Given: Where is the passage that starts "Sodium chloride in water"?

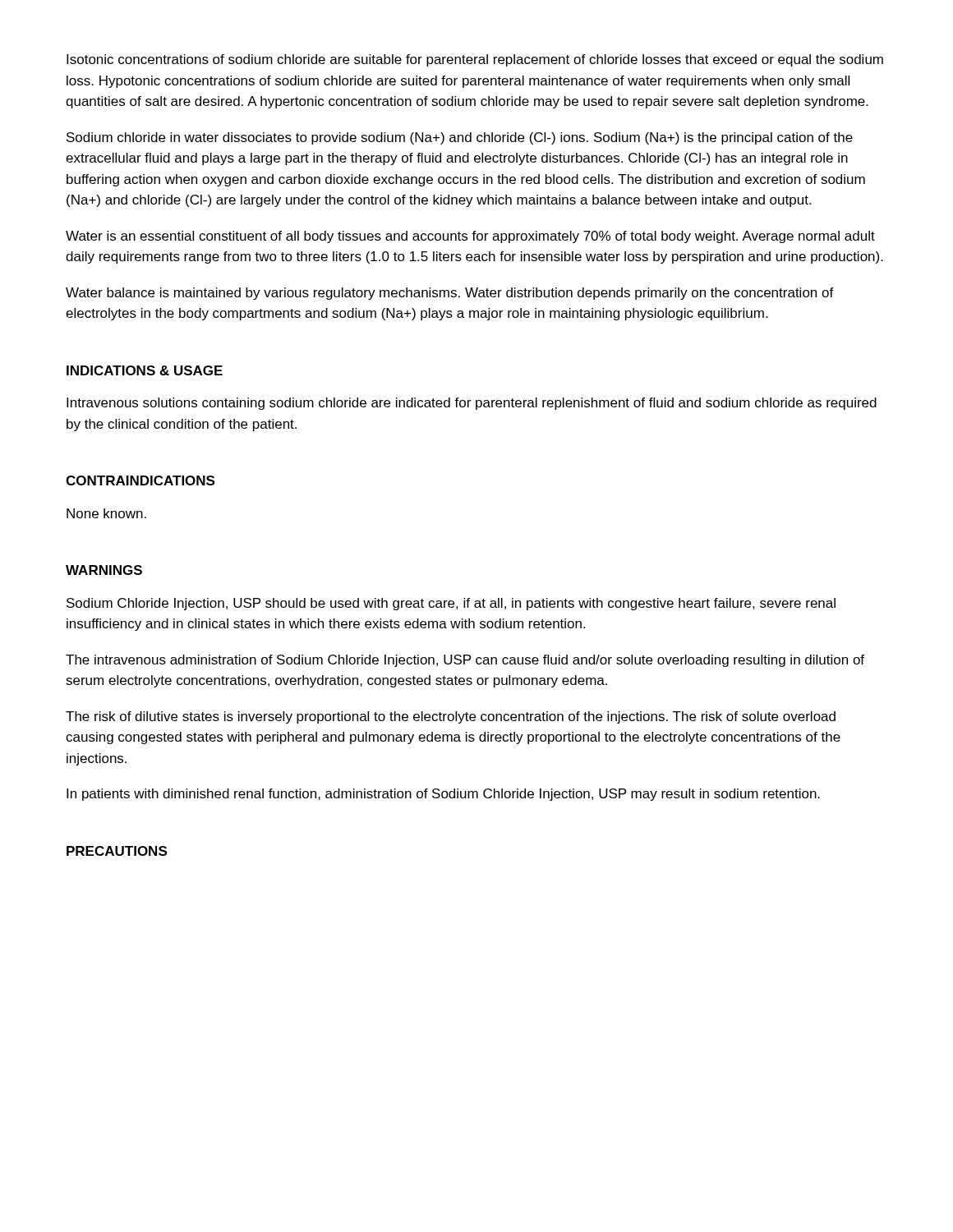Looking at the screenshot, I should [x=466, y=169].
